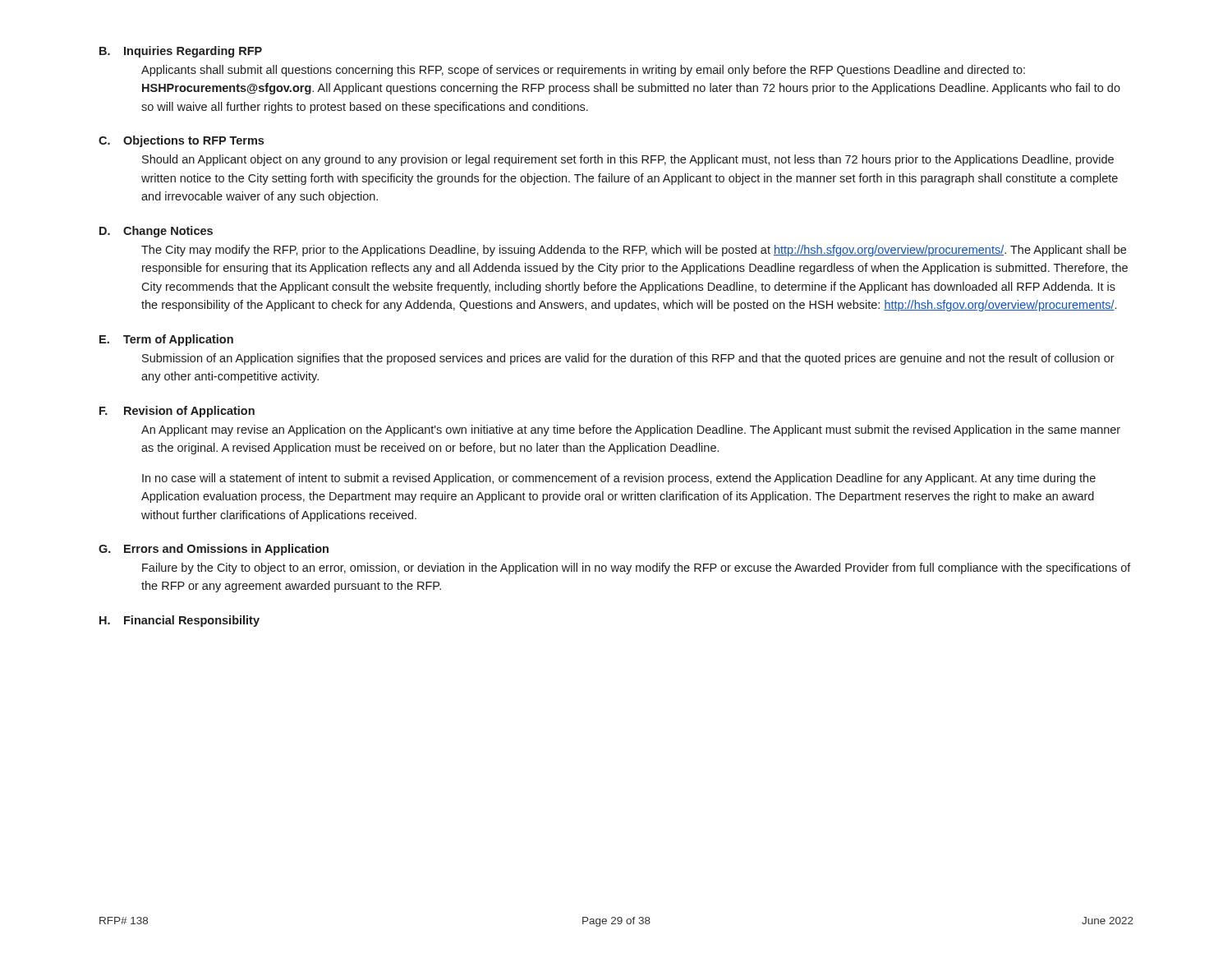Find the section header that says "E. Term of"
The width and height of the screenshot is (1232, 953).
click(x=166, y=339)
